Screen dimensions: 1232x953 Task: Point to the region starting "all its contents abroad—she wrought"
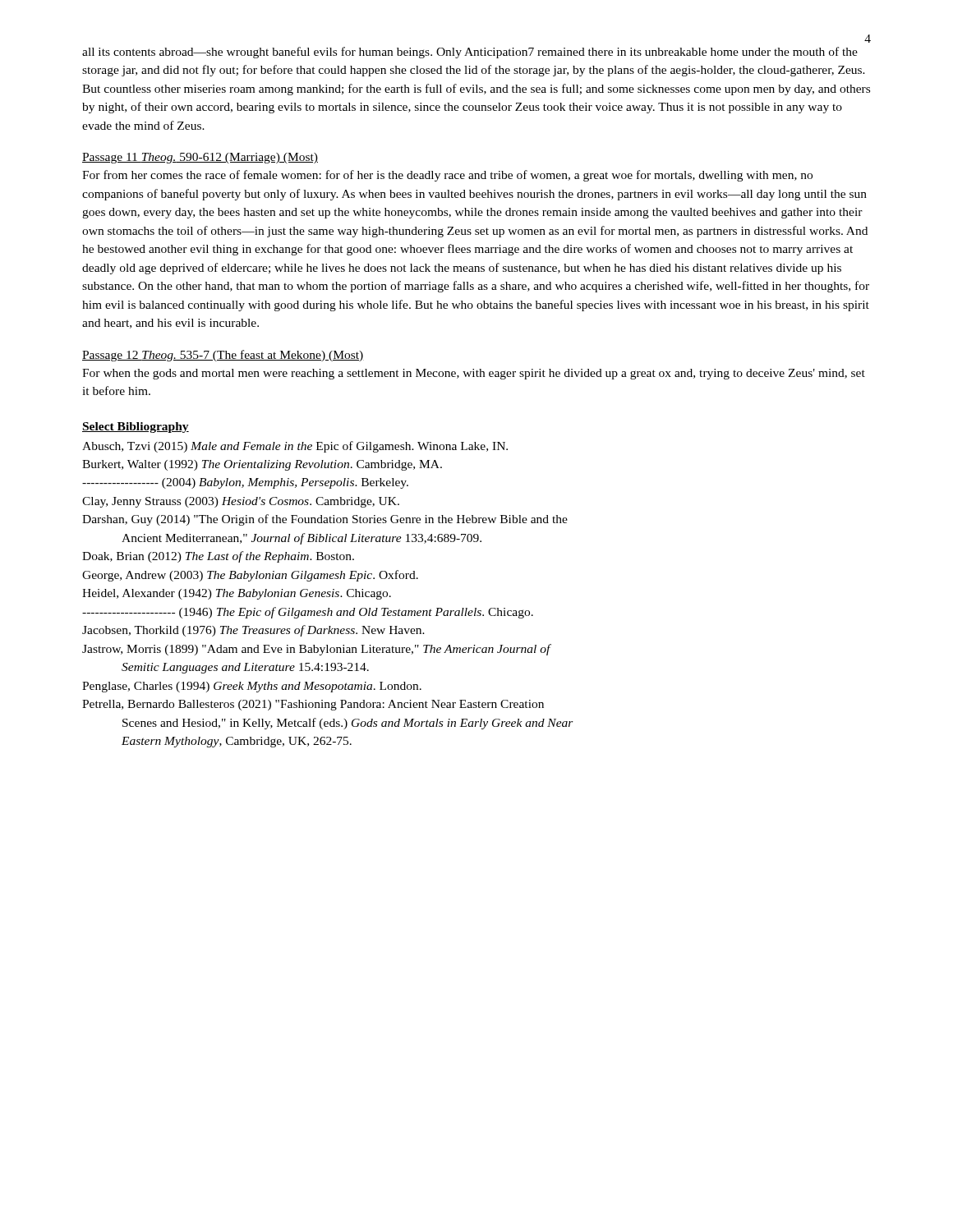[x=476, y=89]
